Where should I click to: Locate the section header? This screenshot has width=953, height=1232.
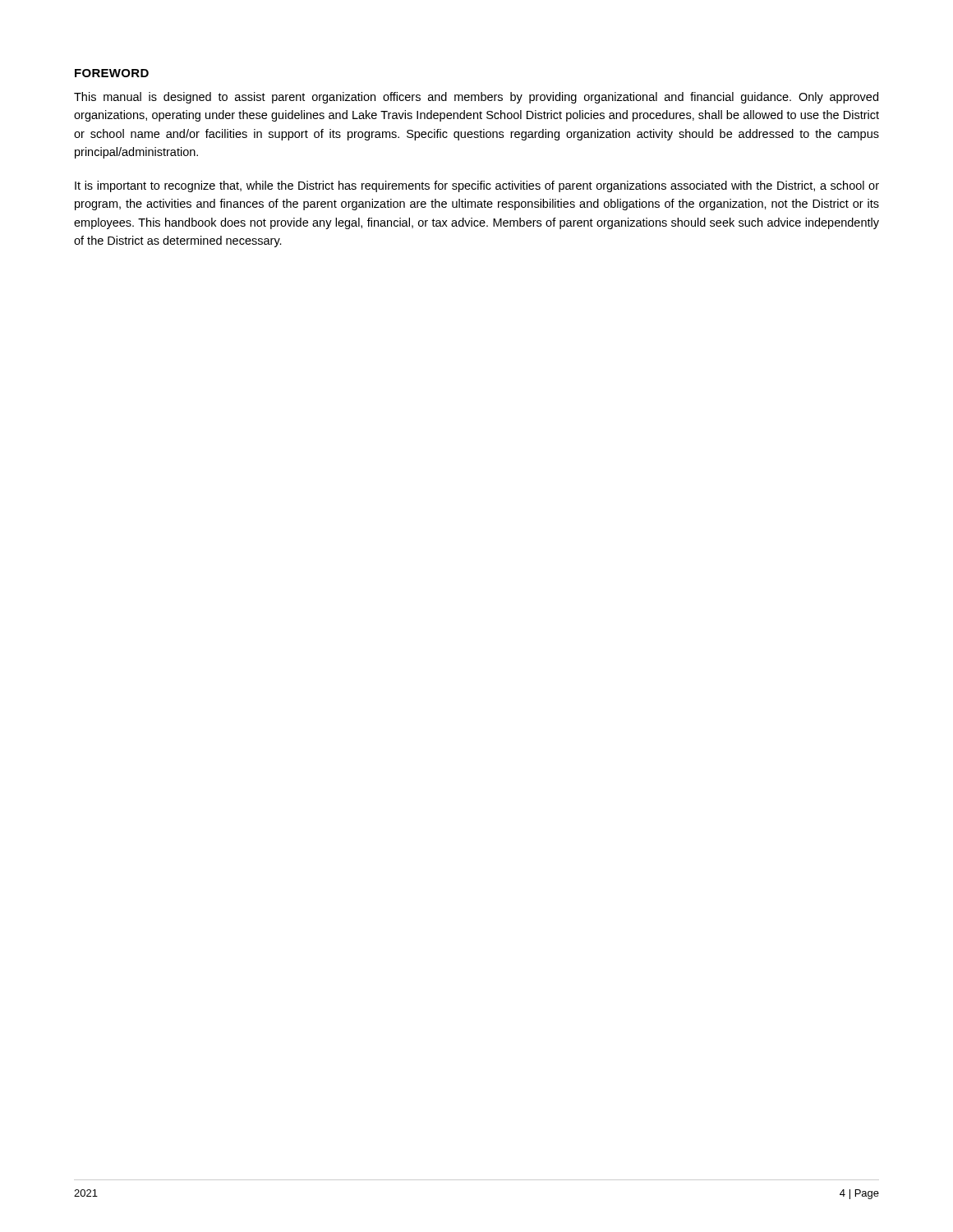(x=112, y=73)
